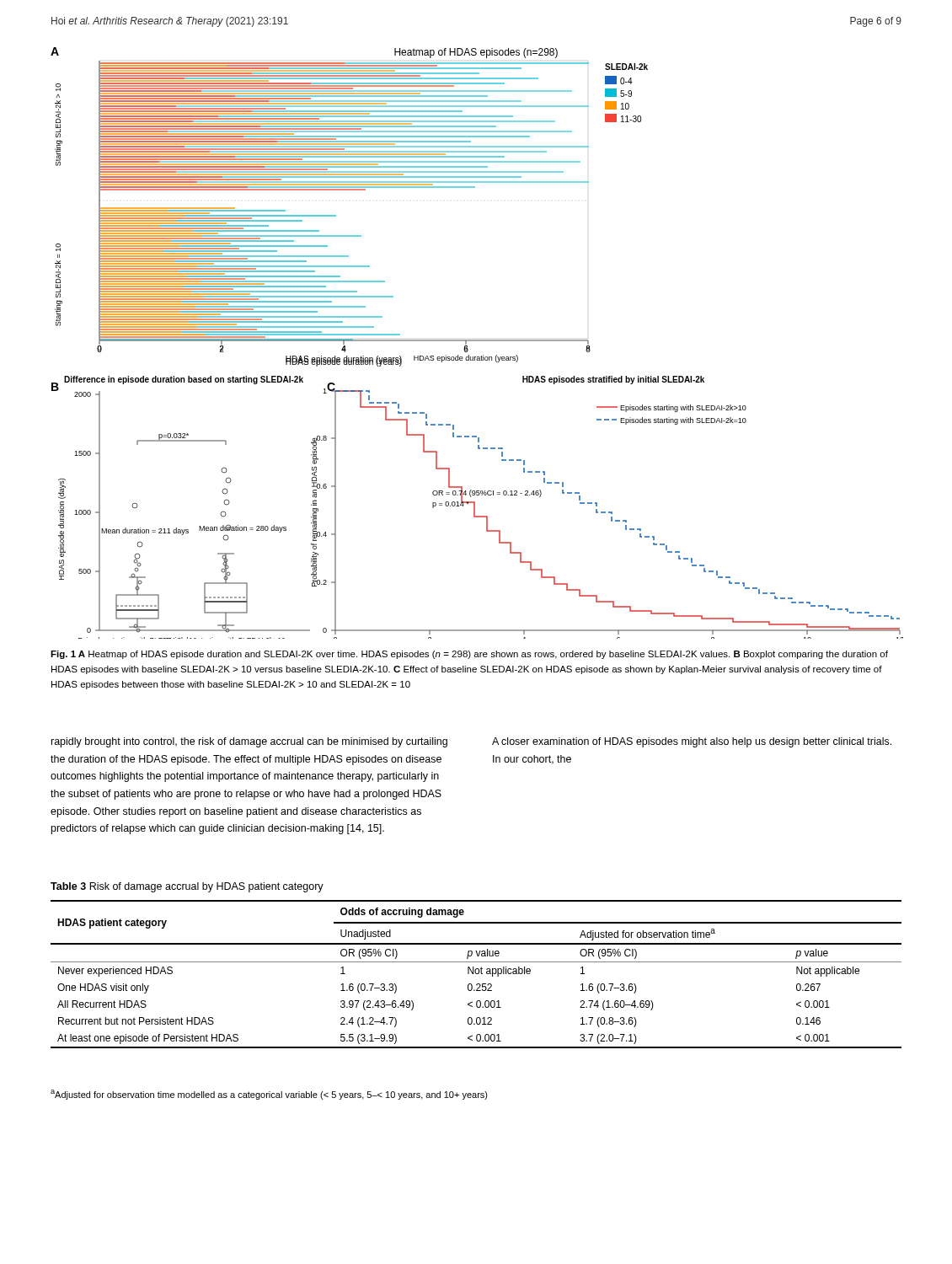Where is the caption that starts "Table 3 Risk of damage accrual"?
The height and width of the screenshot is (1264, 952).
pyautogui.click(x=187, y=887)
